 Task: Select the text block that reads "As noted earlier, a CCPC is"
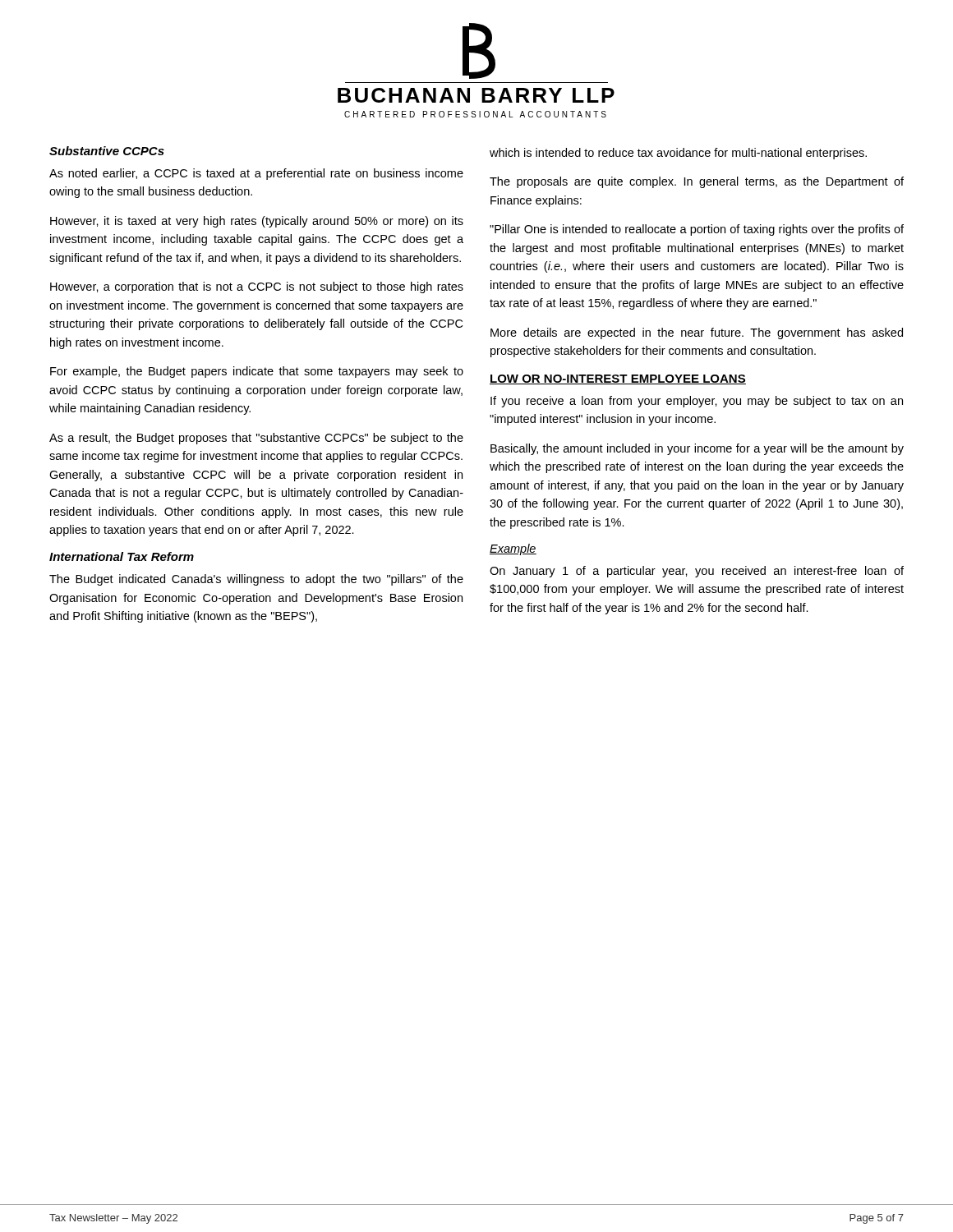pos(256,183)
